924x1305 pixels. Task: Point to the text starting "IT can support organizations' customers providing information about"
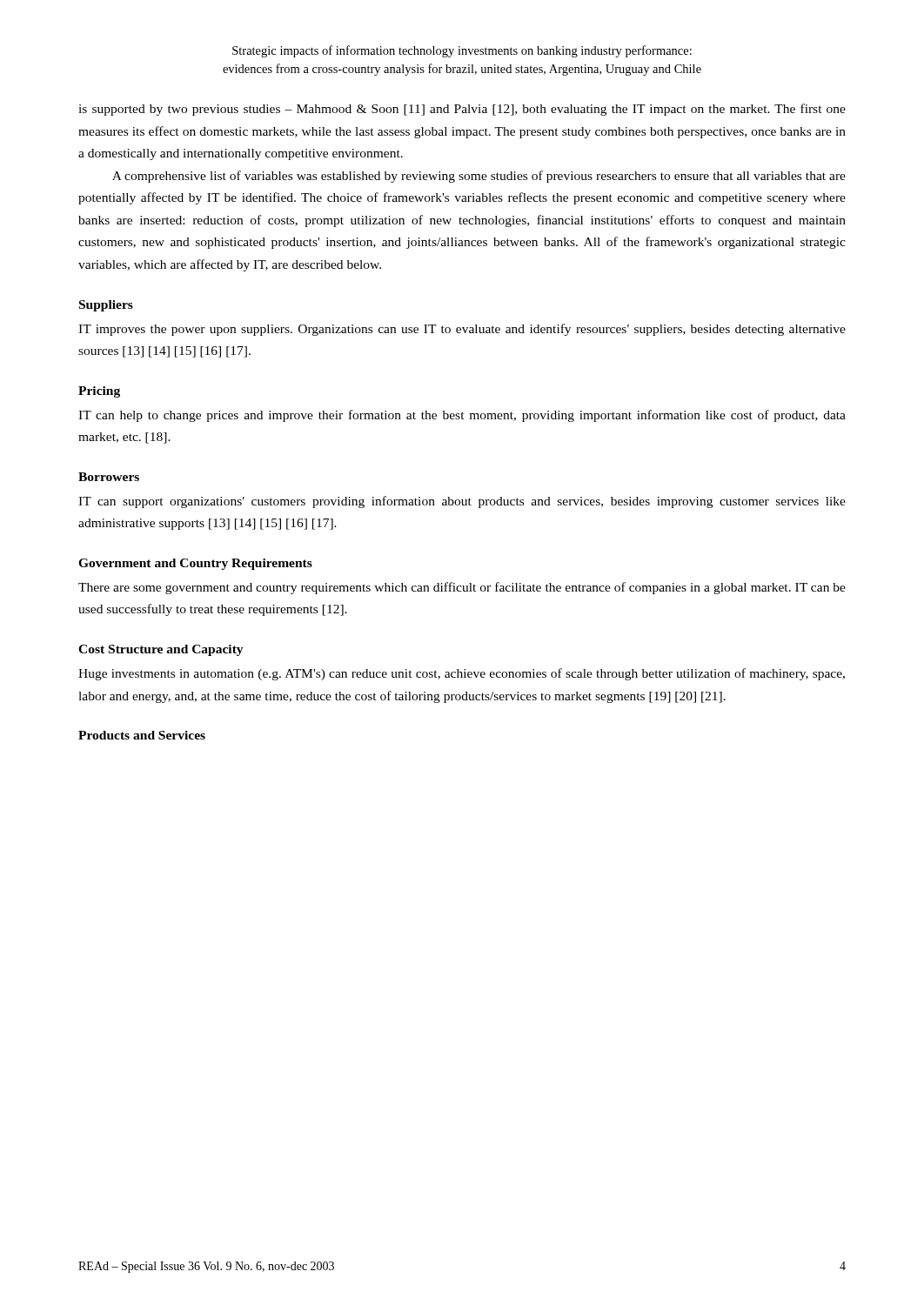tap(462, 512)
